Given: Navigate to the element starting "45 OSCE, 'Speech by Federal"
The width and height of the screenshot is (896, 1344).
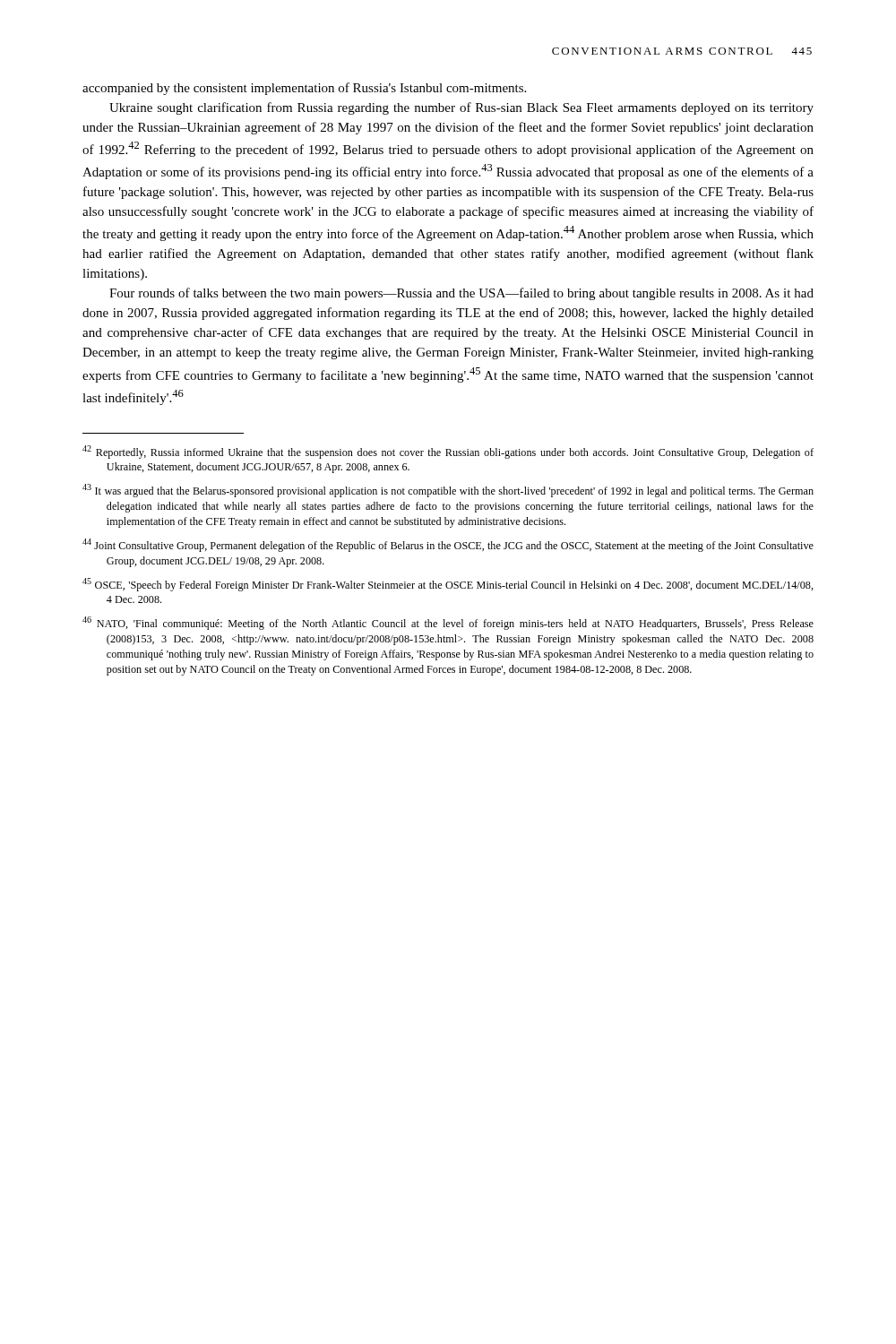Looking at the screenshot, I should [448, 591].
